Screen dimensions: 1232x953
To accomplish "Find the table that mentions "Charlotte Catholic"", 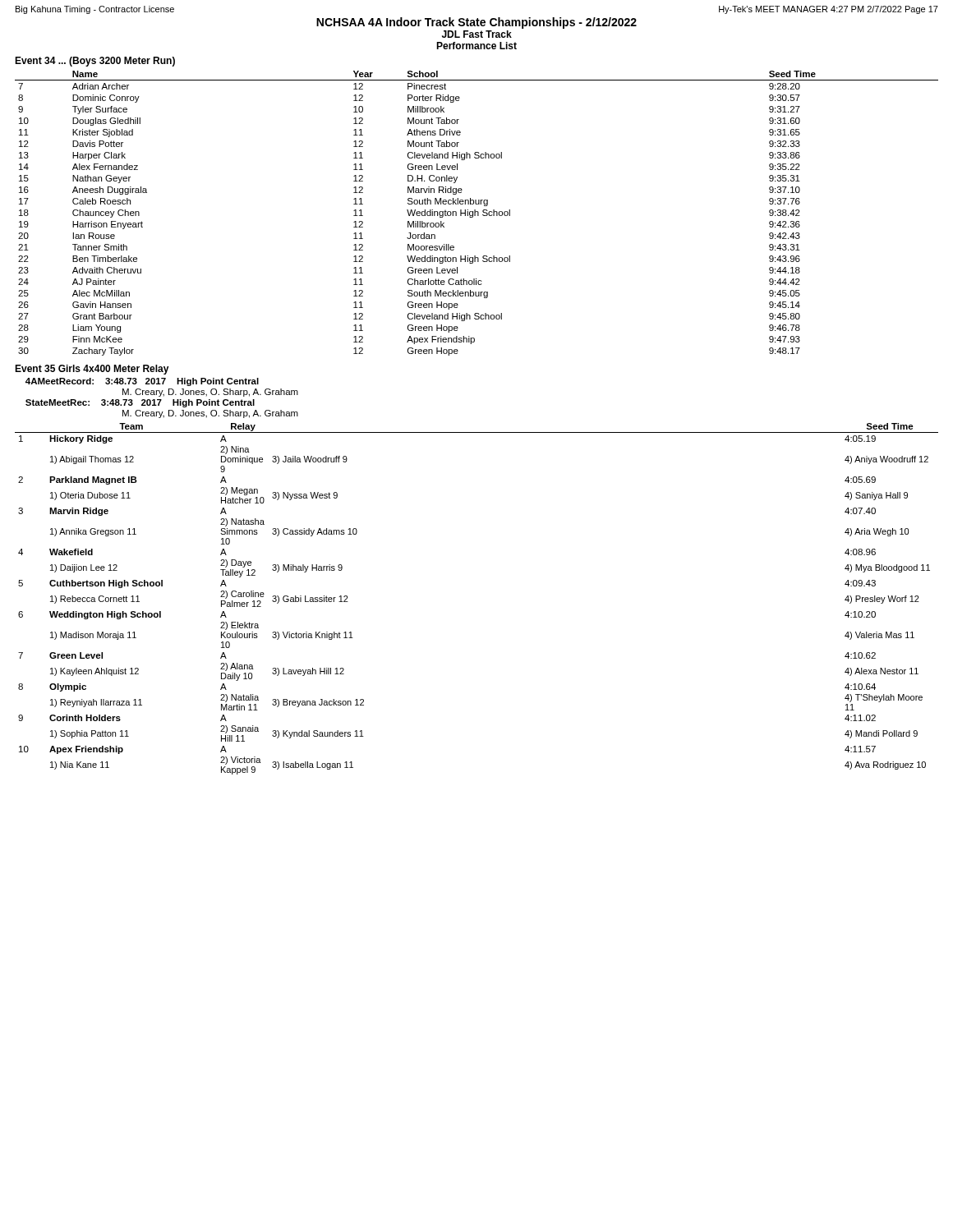I will [x=476, y=212].
